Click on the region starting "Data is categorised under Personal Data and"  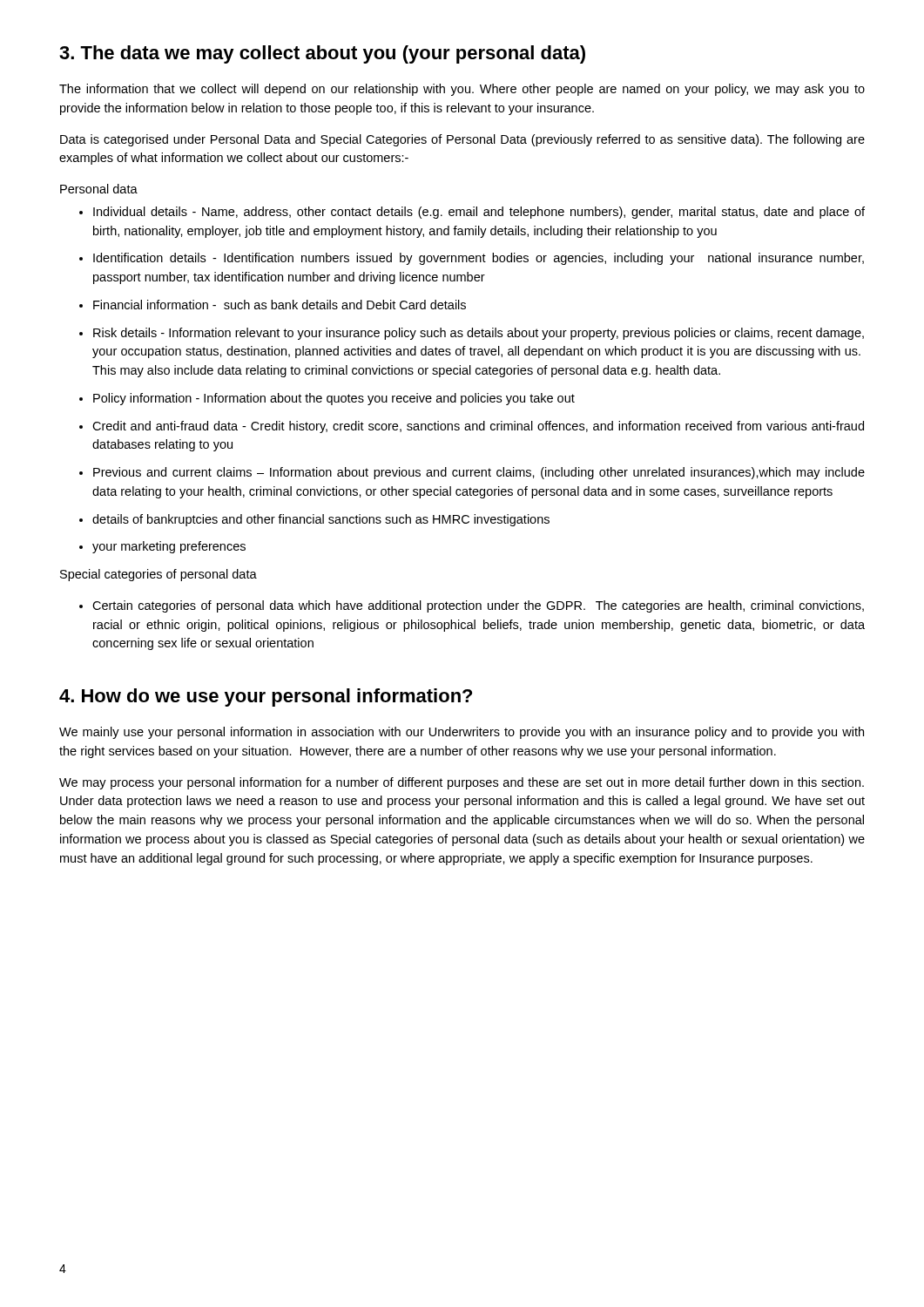click(462, 149)
